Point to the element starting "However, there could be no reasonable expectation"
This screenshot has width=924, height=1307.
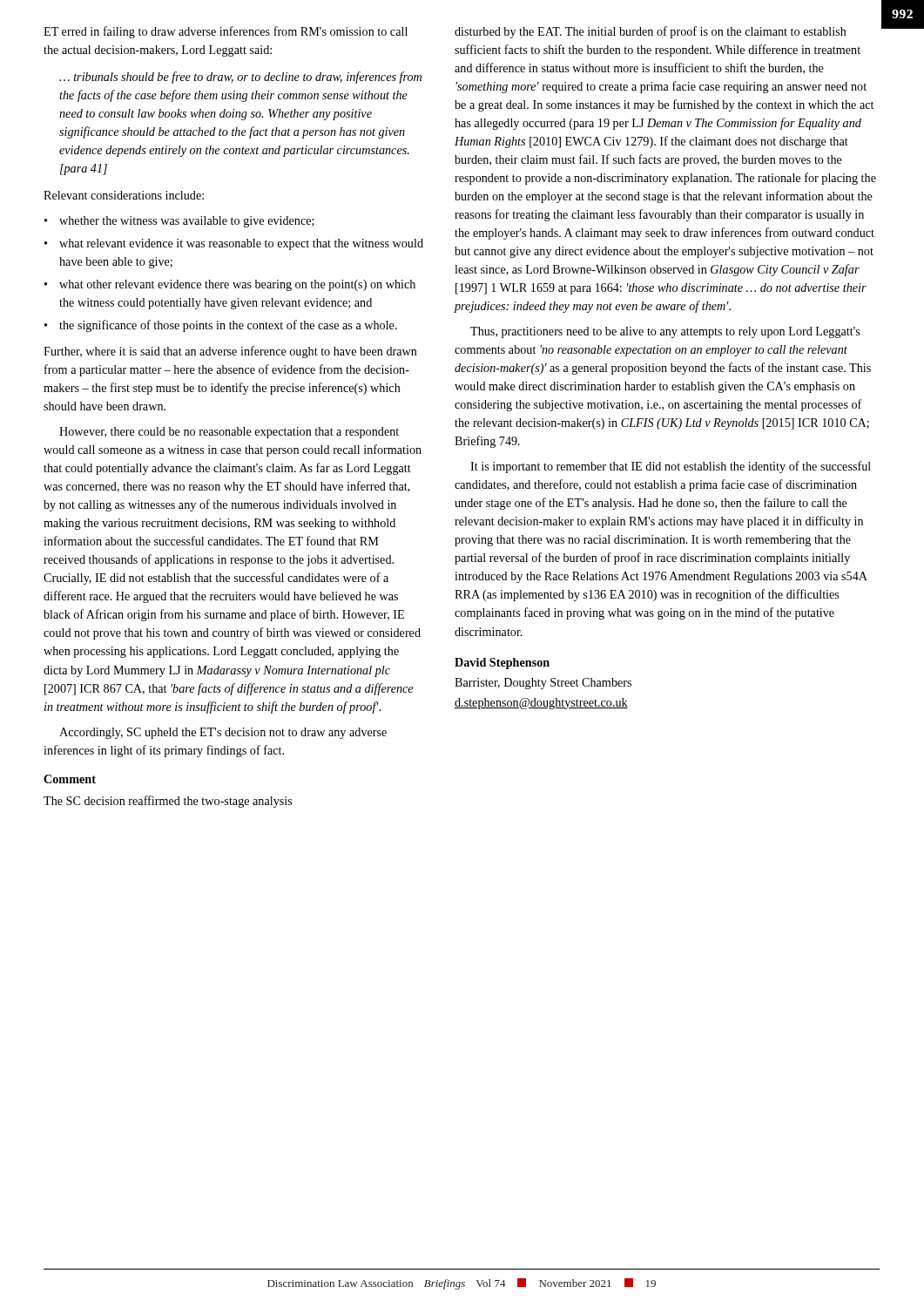[x=233, y=569]
